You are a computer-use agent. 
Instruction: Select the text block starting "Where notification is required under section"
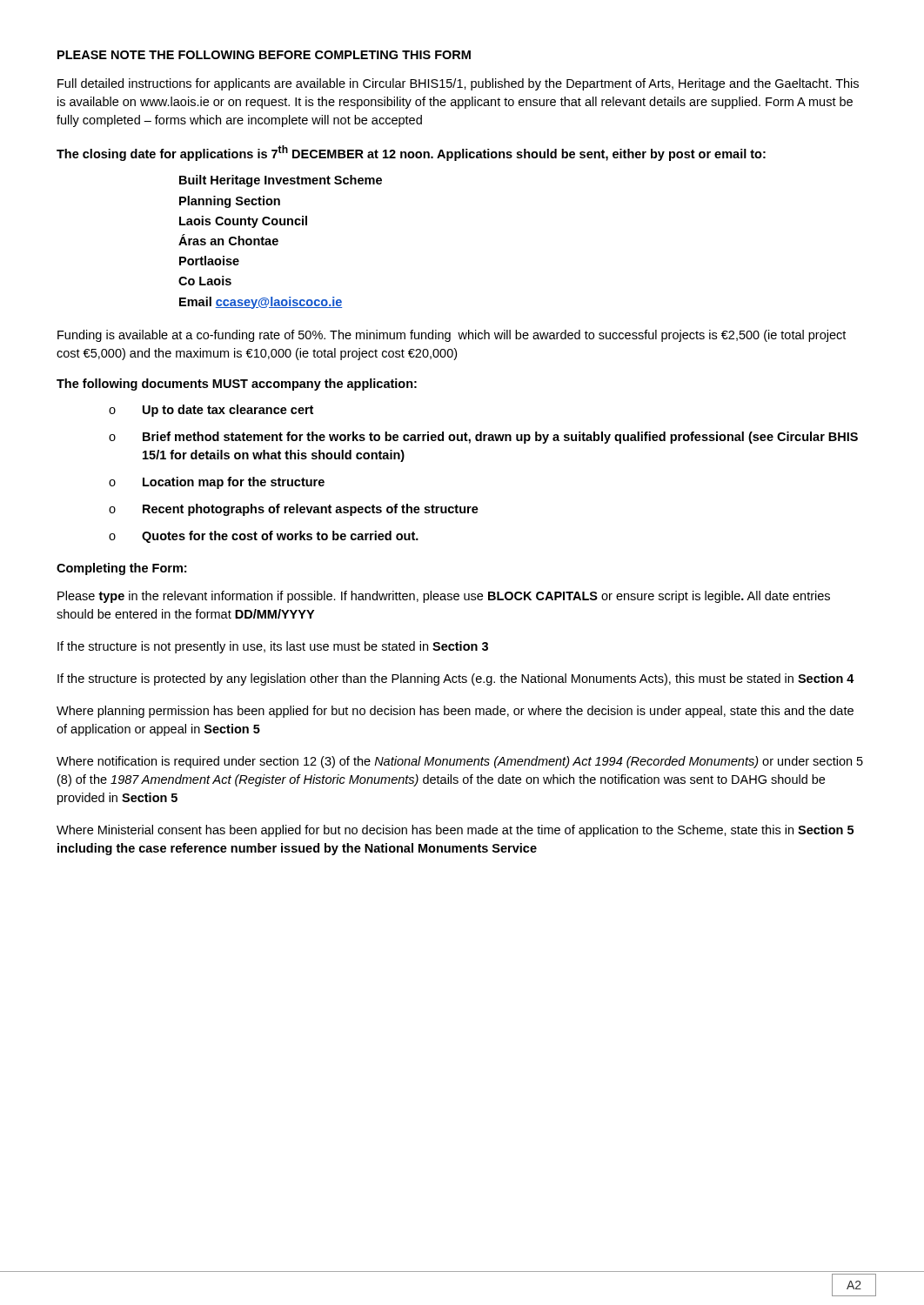click(462, 780)
